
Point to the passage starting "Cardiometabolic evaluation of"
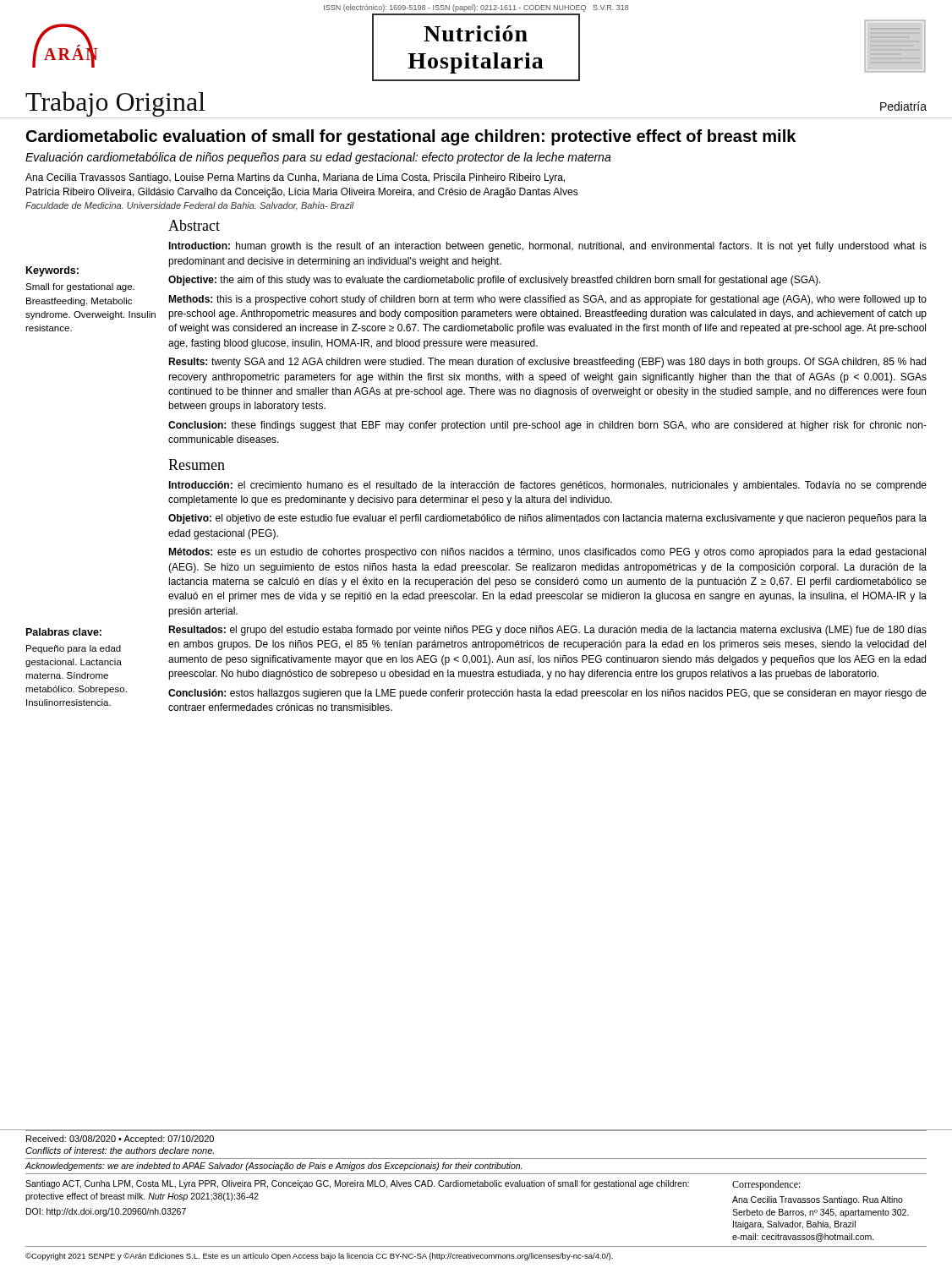(411, 136)
